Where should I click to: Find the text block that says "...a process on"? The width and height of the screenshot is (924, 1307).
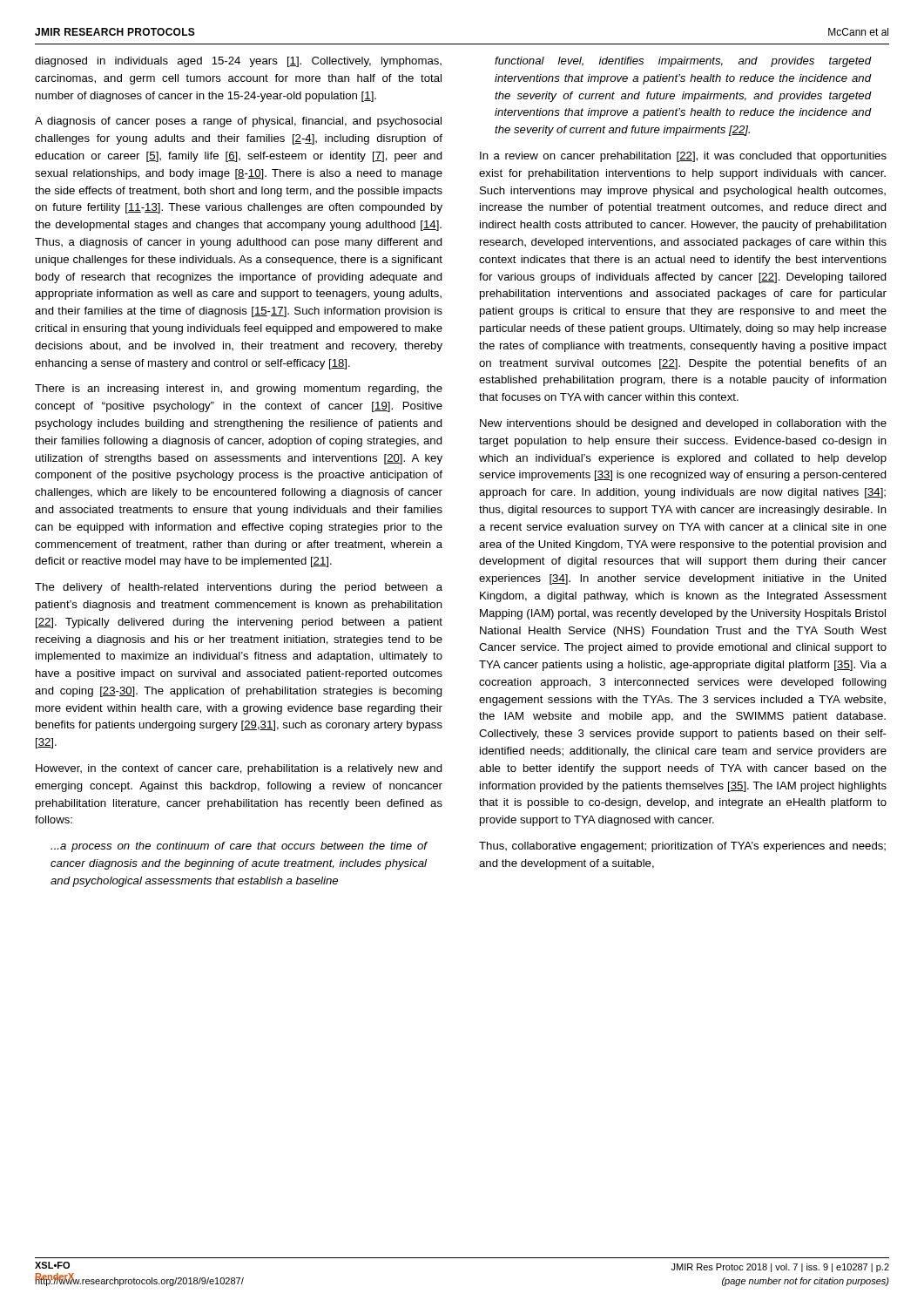pyautogui.click(x=239, y=863)
